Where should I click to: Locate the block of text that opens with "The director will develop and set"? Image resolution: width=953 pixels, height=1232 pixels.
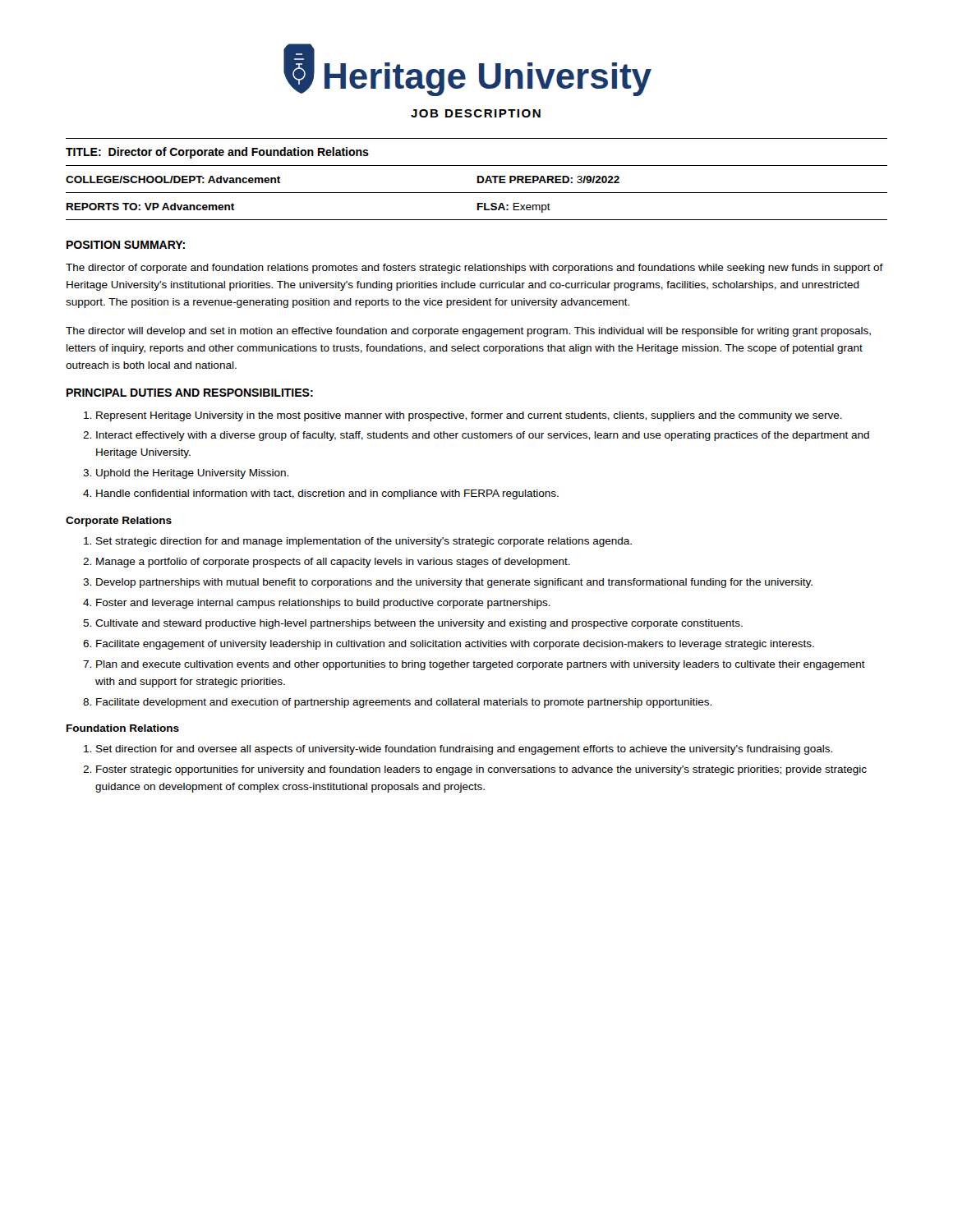[x=469, y=348]
